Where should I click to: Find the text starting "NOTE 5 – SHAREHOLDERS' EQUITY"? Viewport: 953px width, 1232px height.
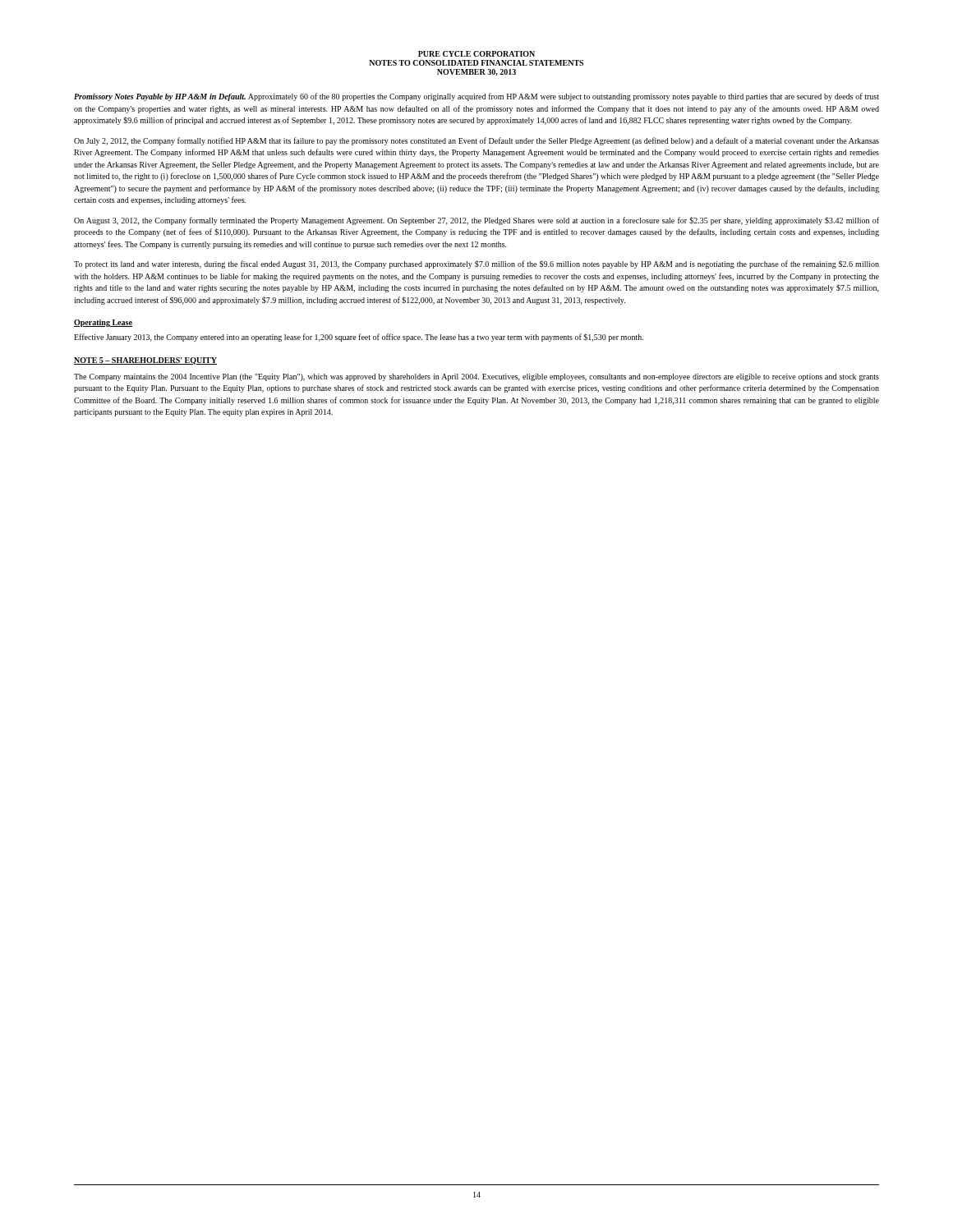coord(145,360)
